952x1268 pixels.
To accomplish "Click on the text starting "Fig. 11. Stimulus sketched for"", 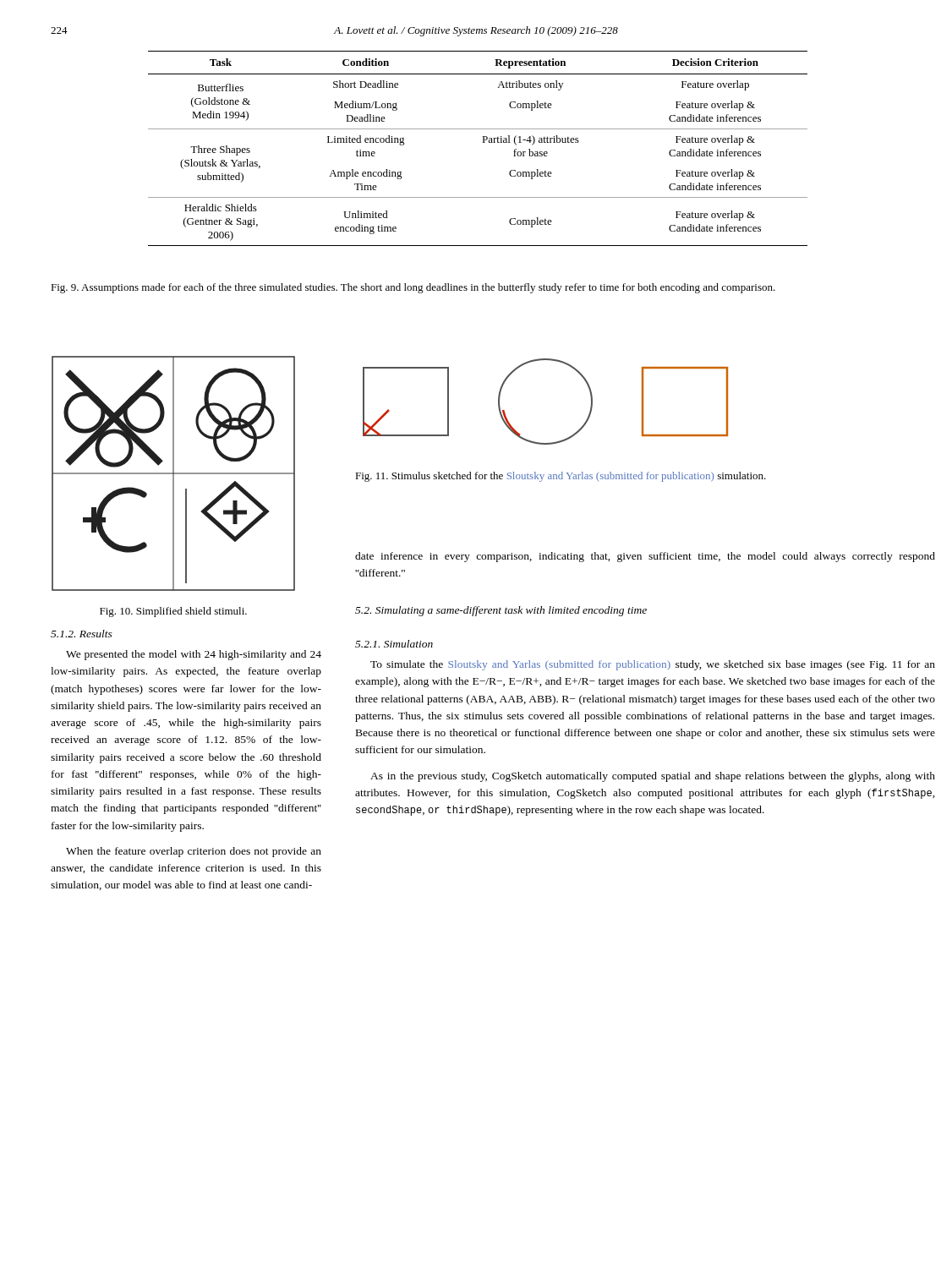I will 561,476.
